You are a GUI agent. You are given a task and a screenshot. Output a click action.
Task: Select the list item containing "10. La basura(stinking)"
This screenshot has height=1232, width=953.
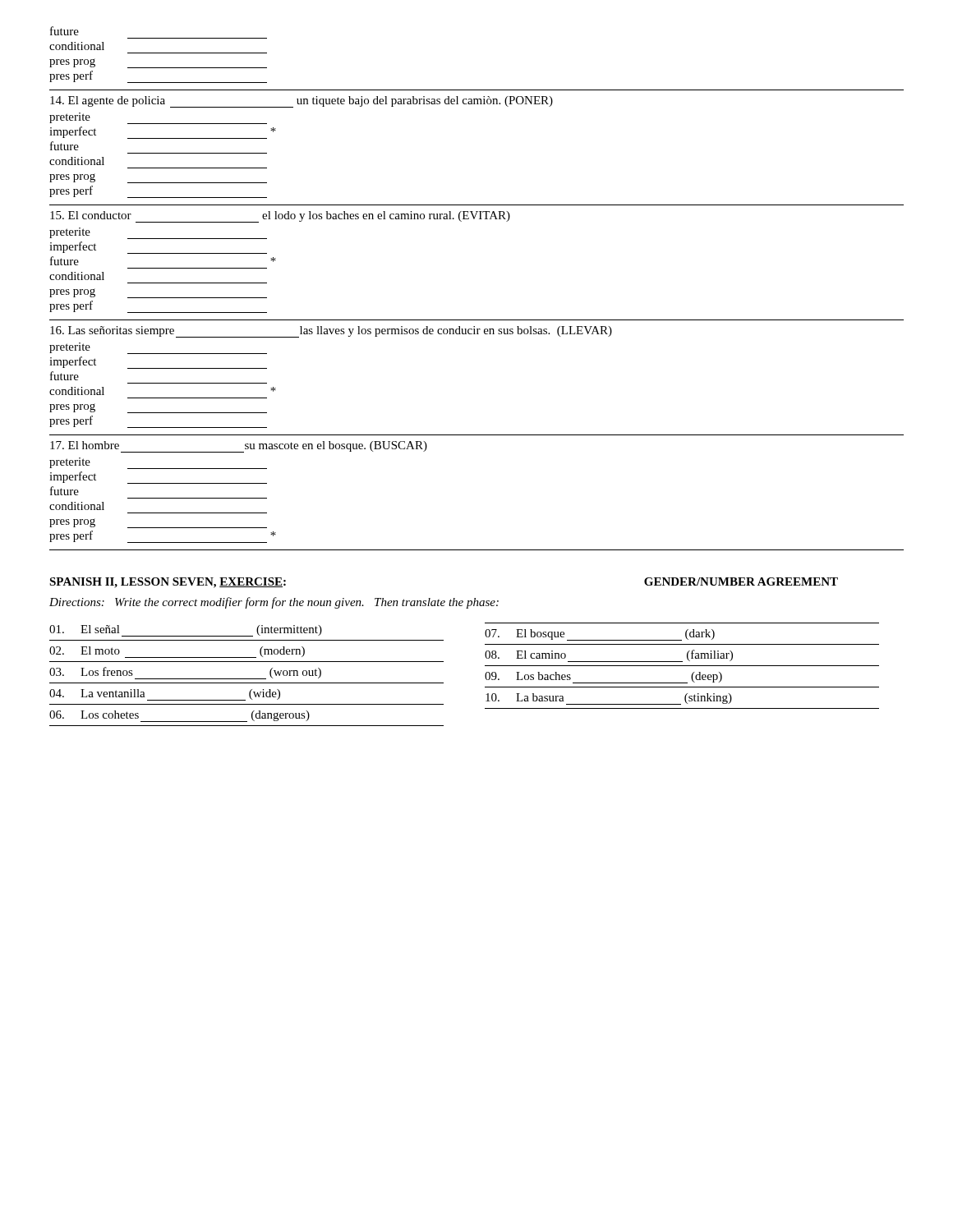(608, 698)
